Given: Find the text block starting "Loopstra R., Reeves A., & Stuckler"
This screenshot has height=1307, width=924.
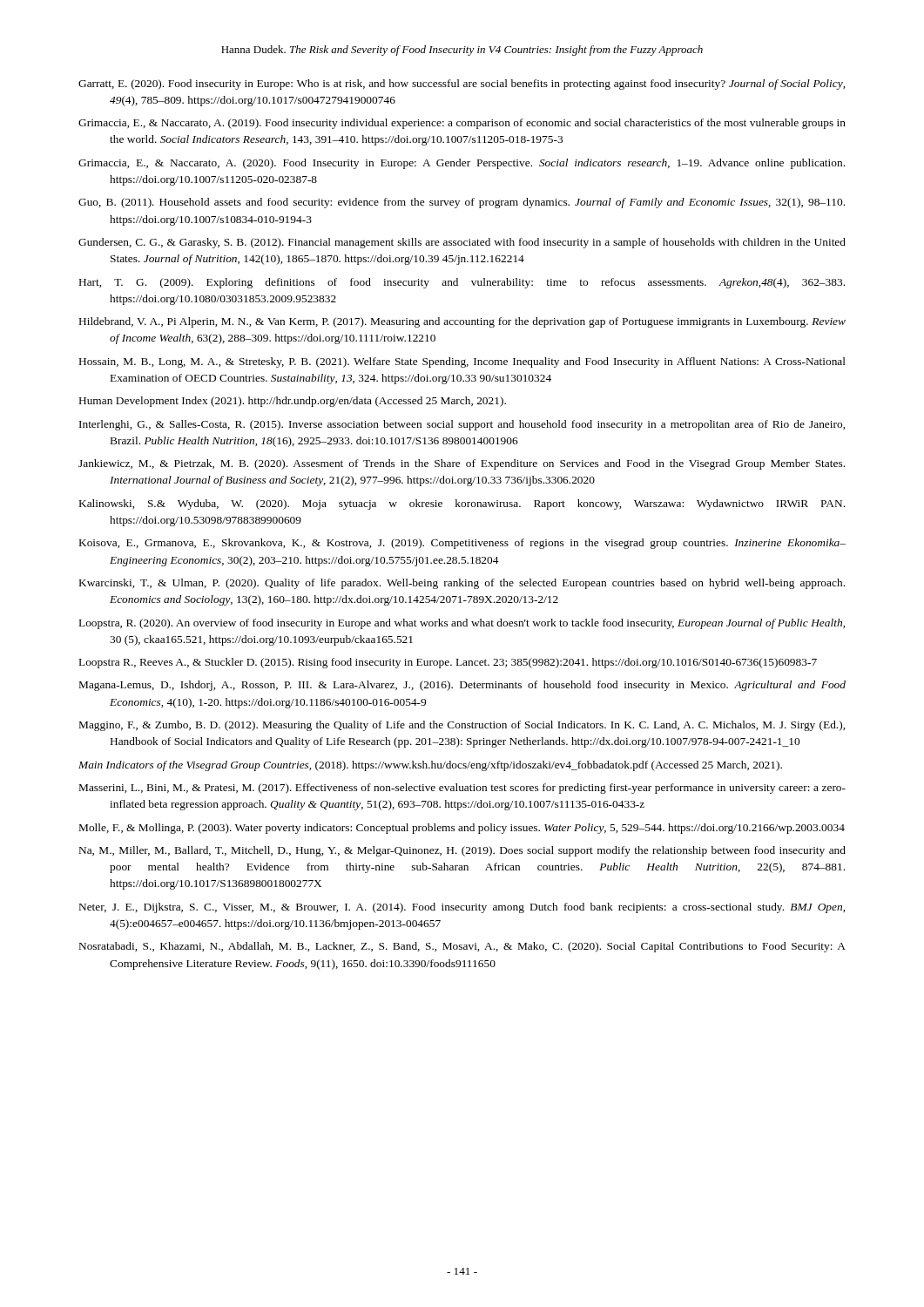Looking at the screenshot, I should (x=448, y=662).
